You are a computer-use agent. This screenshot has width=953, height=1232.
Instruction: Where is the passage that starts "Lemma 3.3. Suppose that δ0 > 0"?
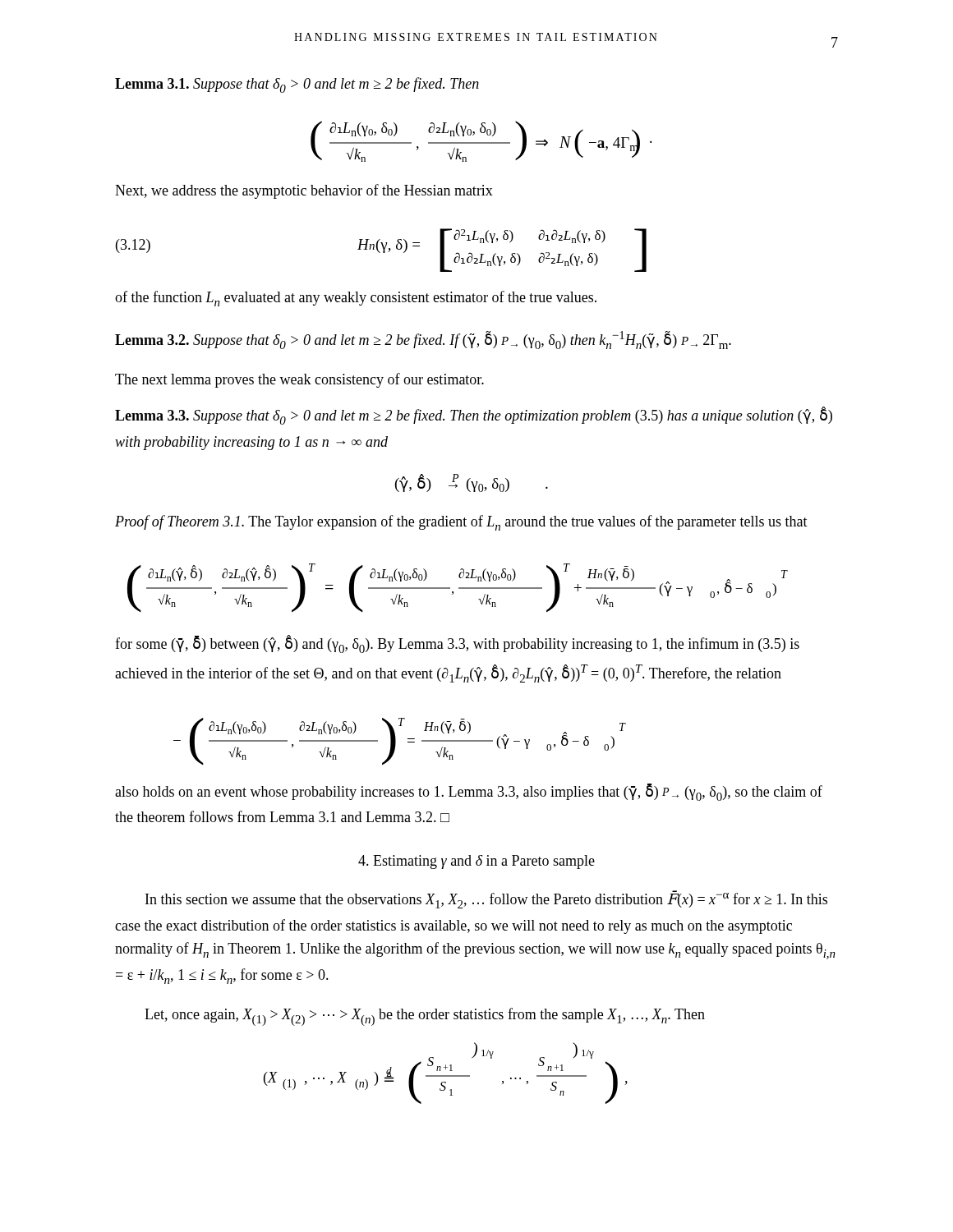pyautogui.click(x=476, y=429)
